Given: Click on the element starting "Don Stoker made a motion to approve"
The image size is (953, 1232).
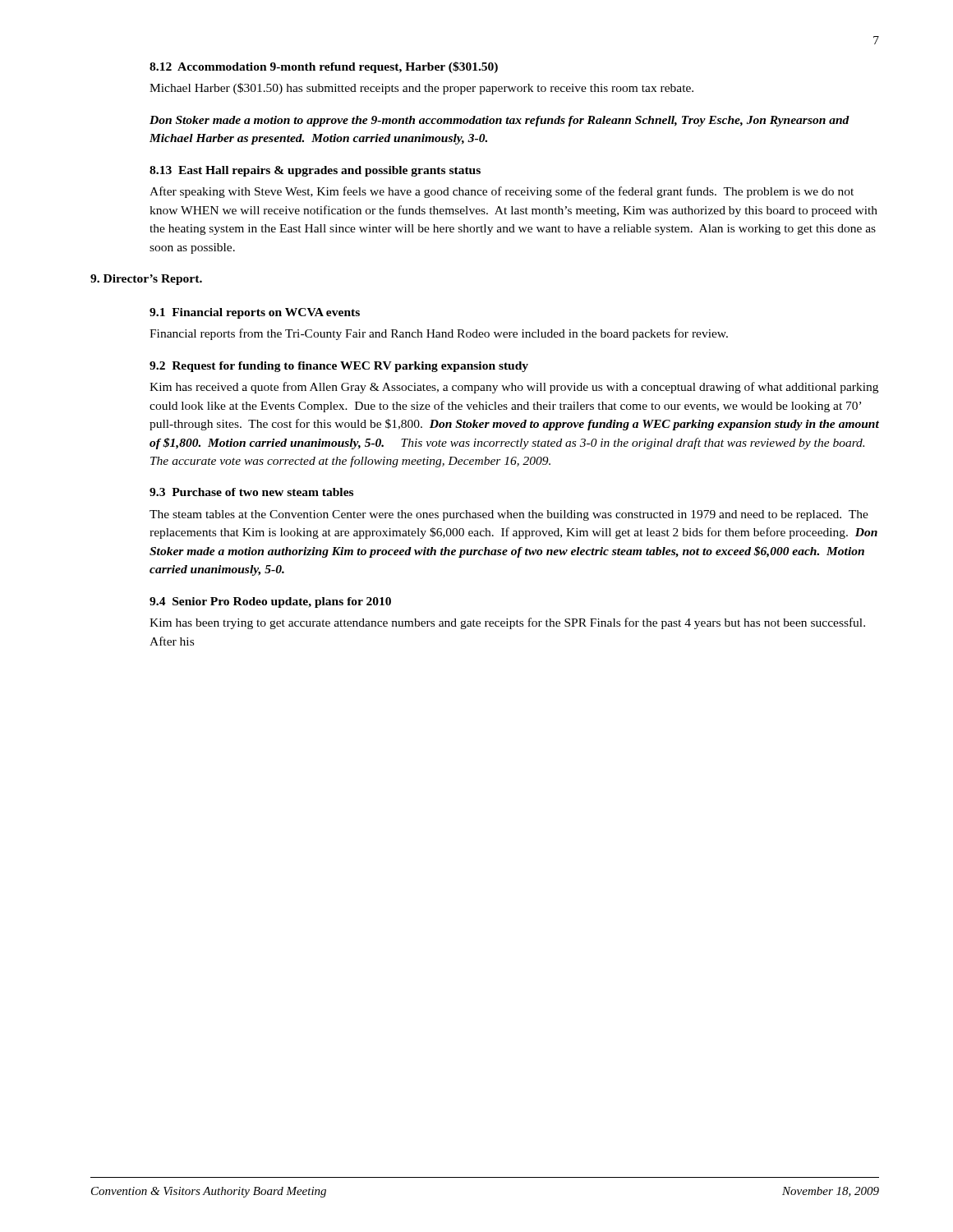Looking at the screenshot, I should tap(514, 129).
